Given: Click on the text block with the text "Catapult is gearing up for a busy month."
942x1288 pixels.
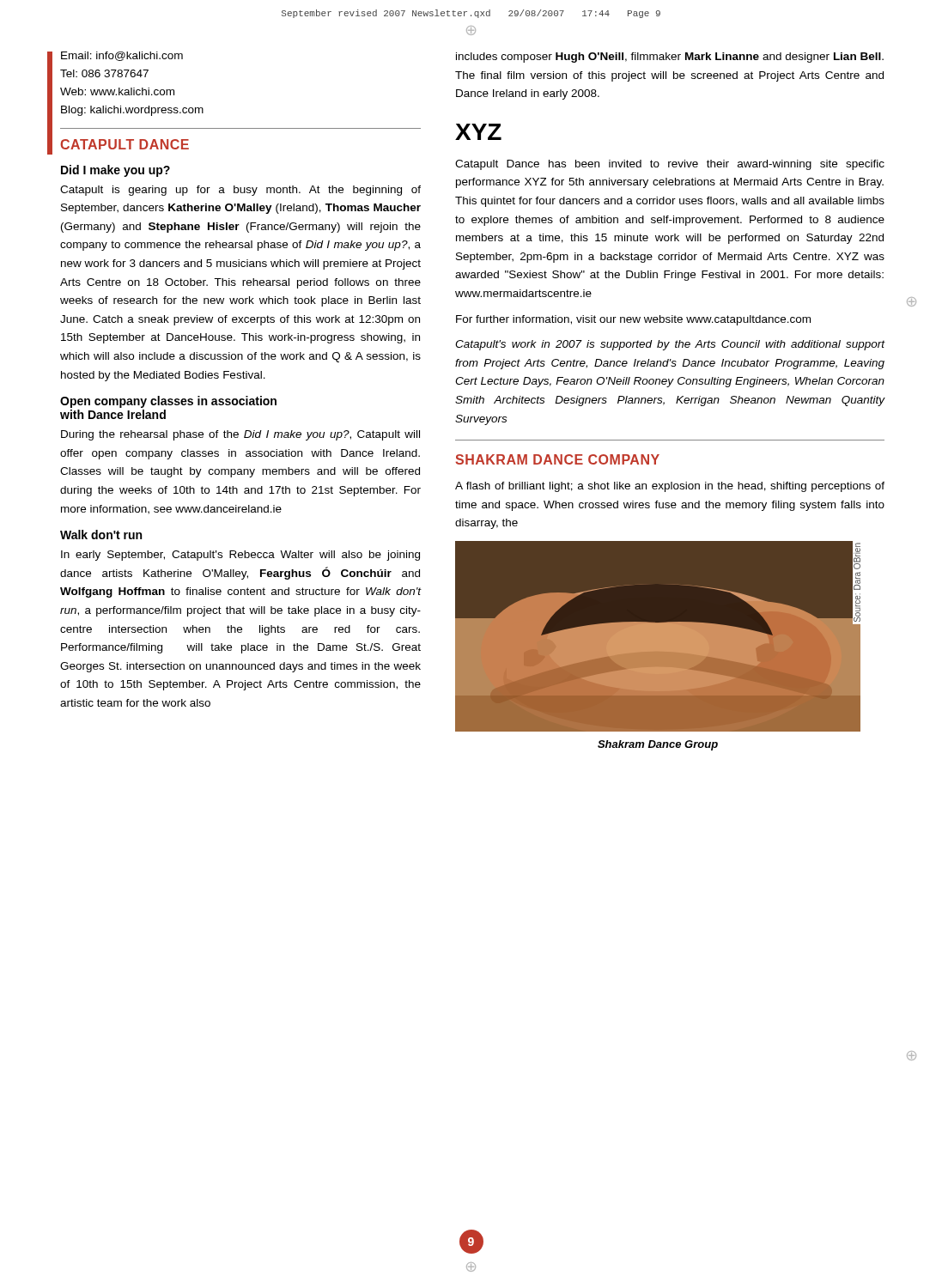Looking at the screenshot, I should pyautogui.click(x=240, y=282).
